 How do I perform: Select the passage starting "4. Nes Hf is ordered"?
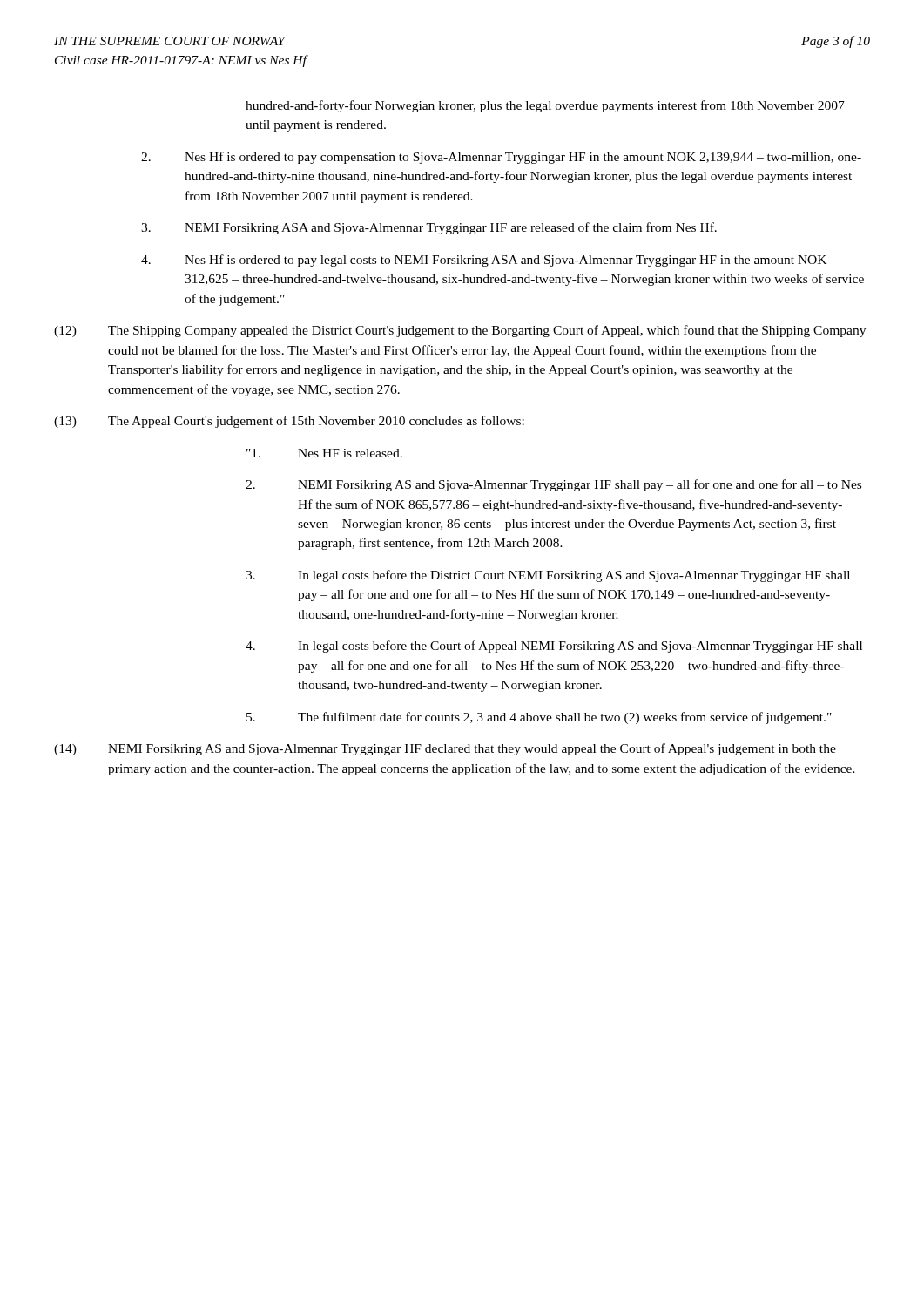pyautogui.click(x=506, y=279)
